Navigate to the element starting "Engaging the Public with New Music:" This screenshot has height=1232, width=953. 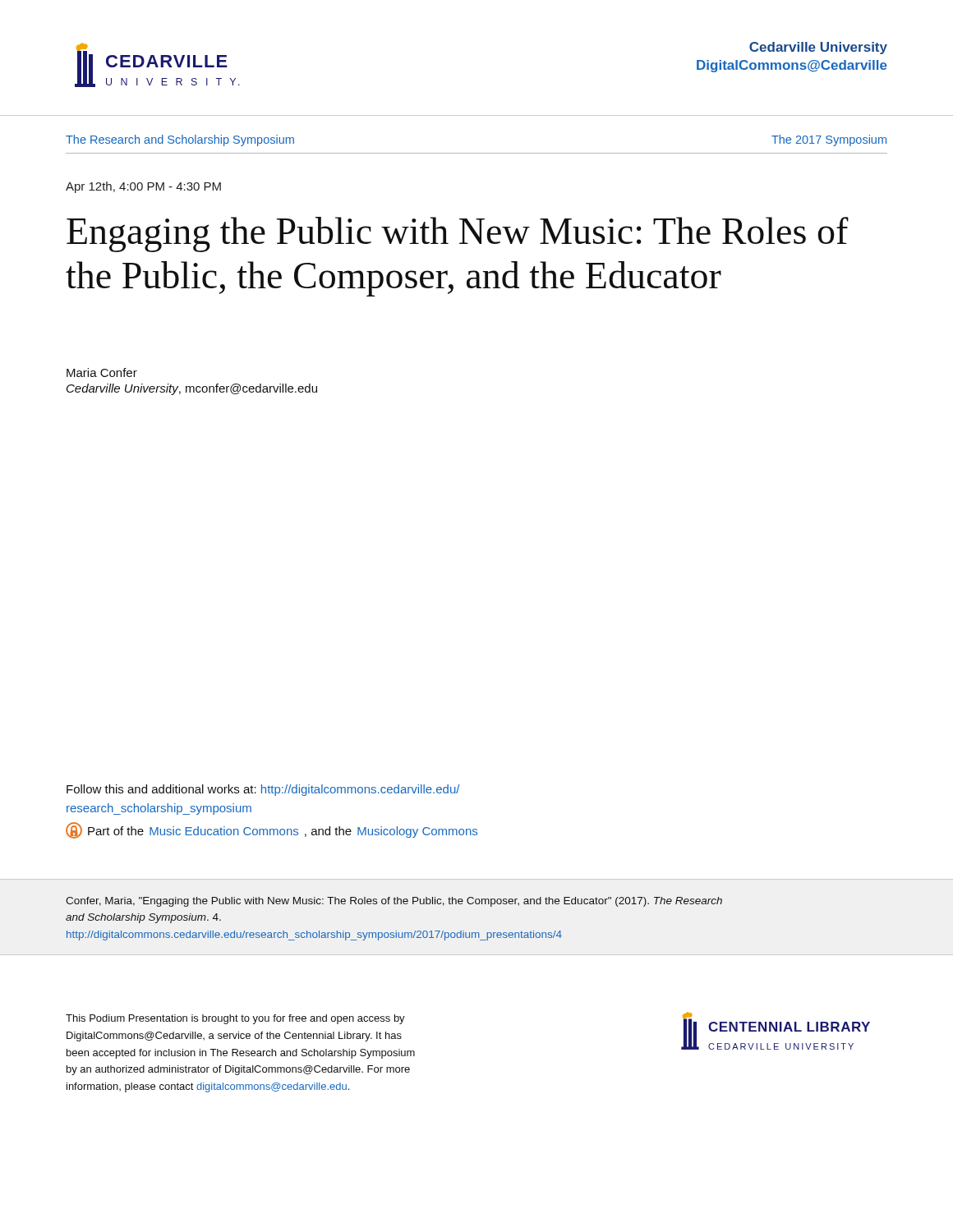[457, 253]
